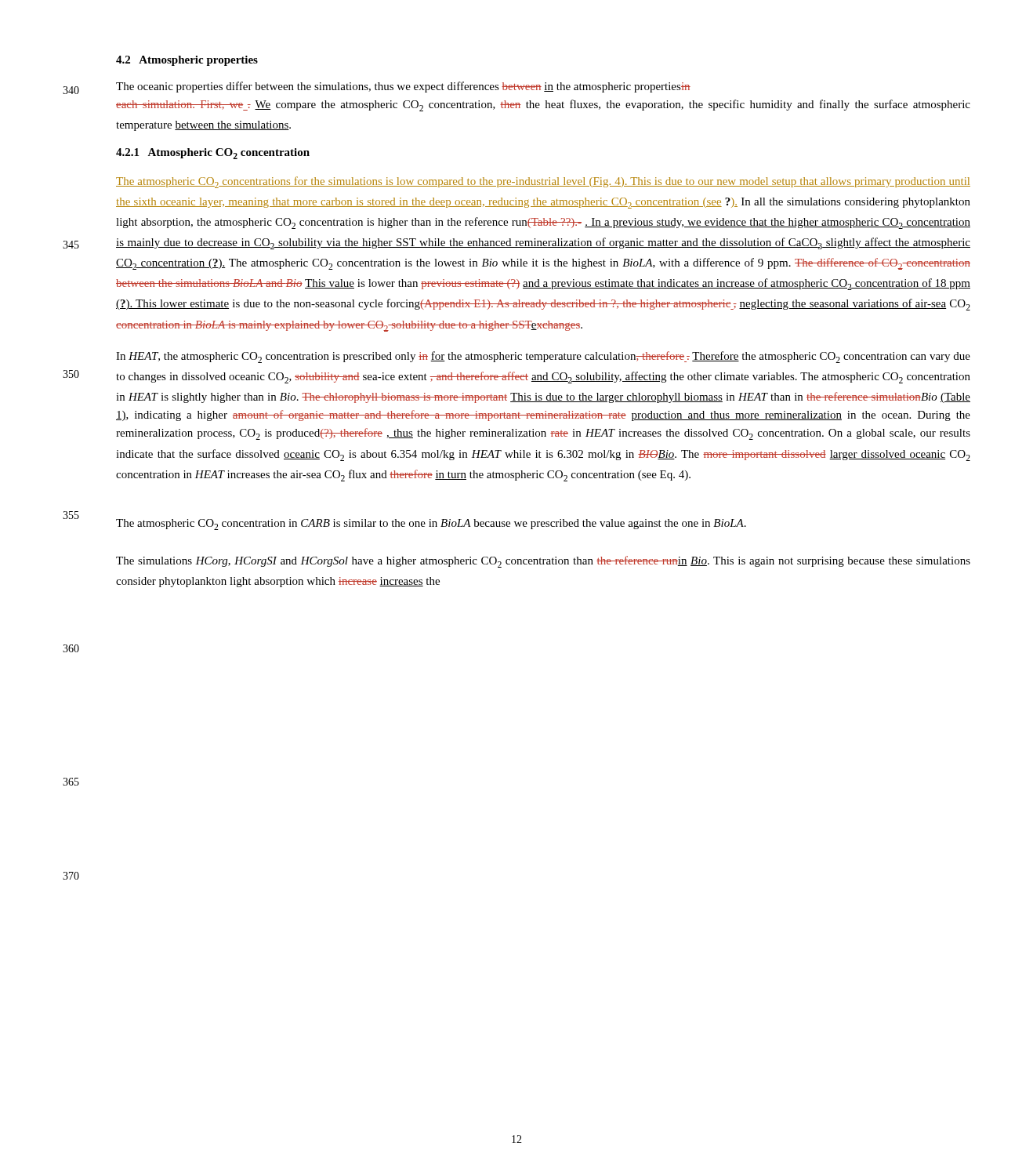Locate the passage starting "The oceanic properties"
Screen dimensions: 1176x1033
(x=543, y=106)
